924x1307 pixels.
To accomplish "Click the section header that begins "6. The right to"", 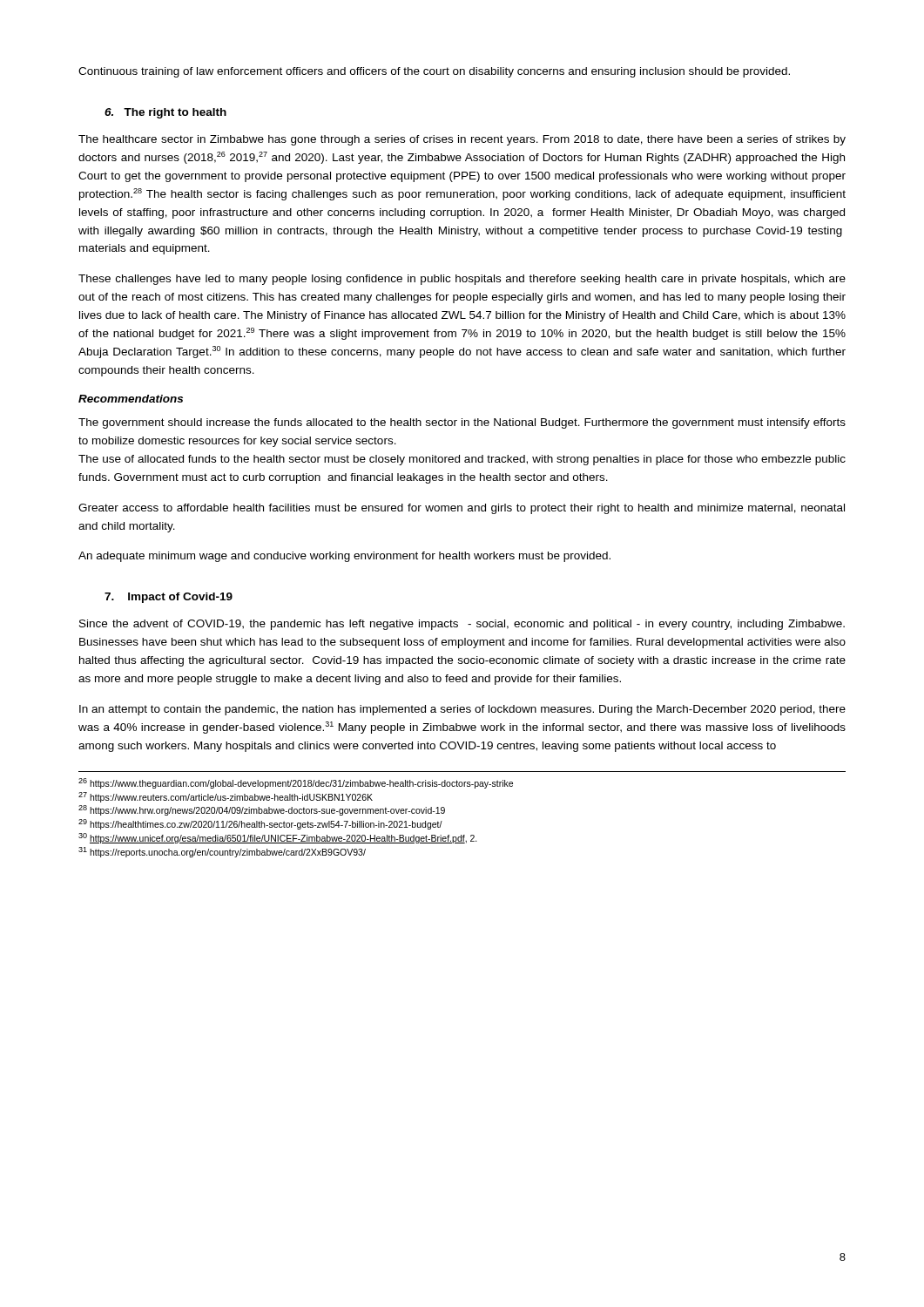I will click(166, 112).
